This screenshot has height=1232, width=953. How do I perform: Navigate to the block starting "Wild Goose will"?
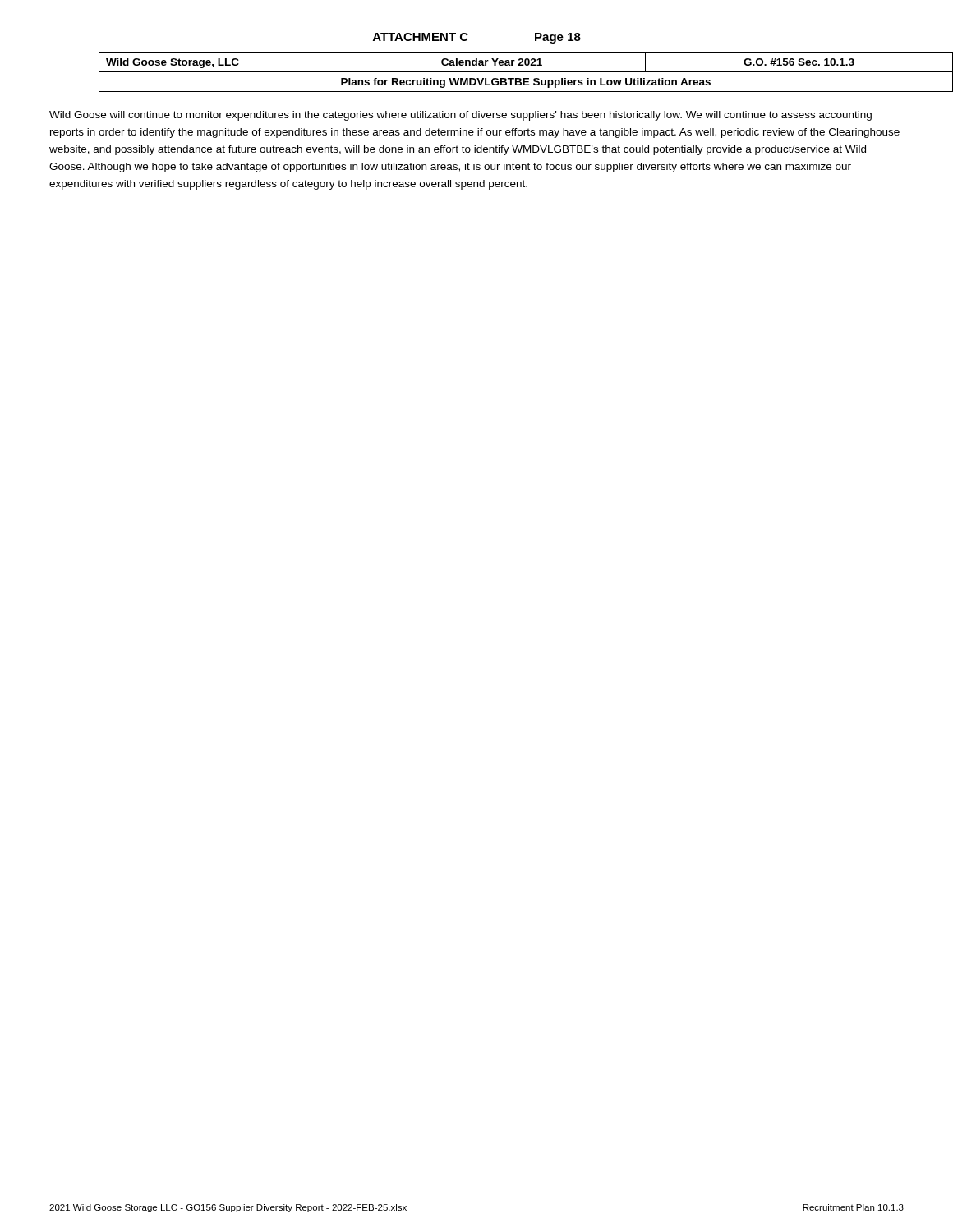475,149
